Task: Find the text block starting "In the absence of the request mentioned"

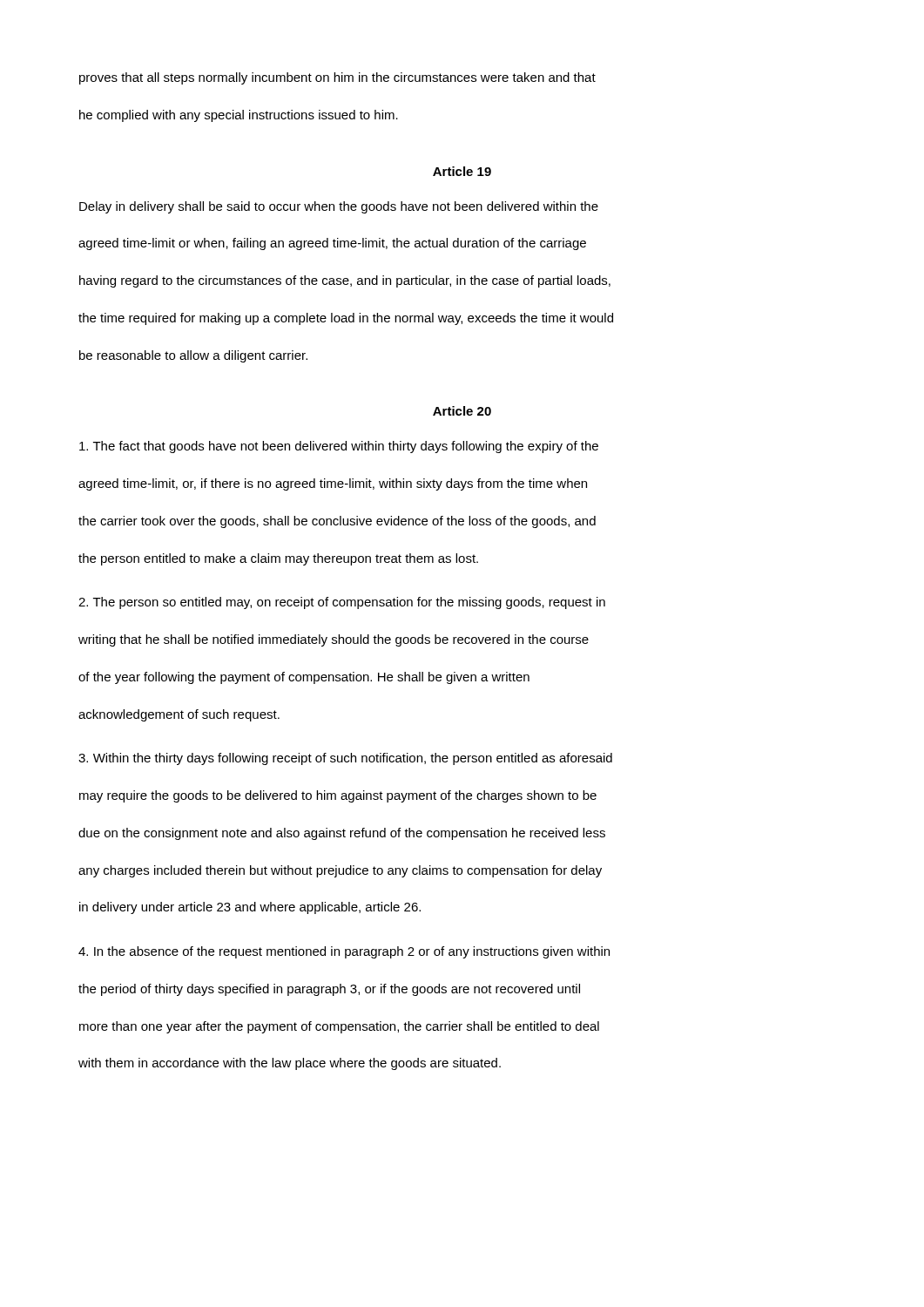Action: coord(344,952)
